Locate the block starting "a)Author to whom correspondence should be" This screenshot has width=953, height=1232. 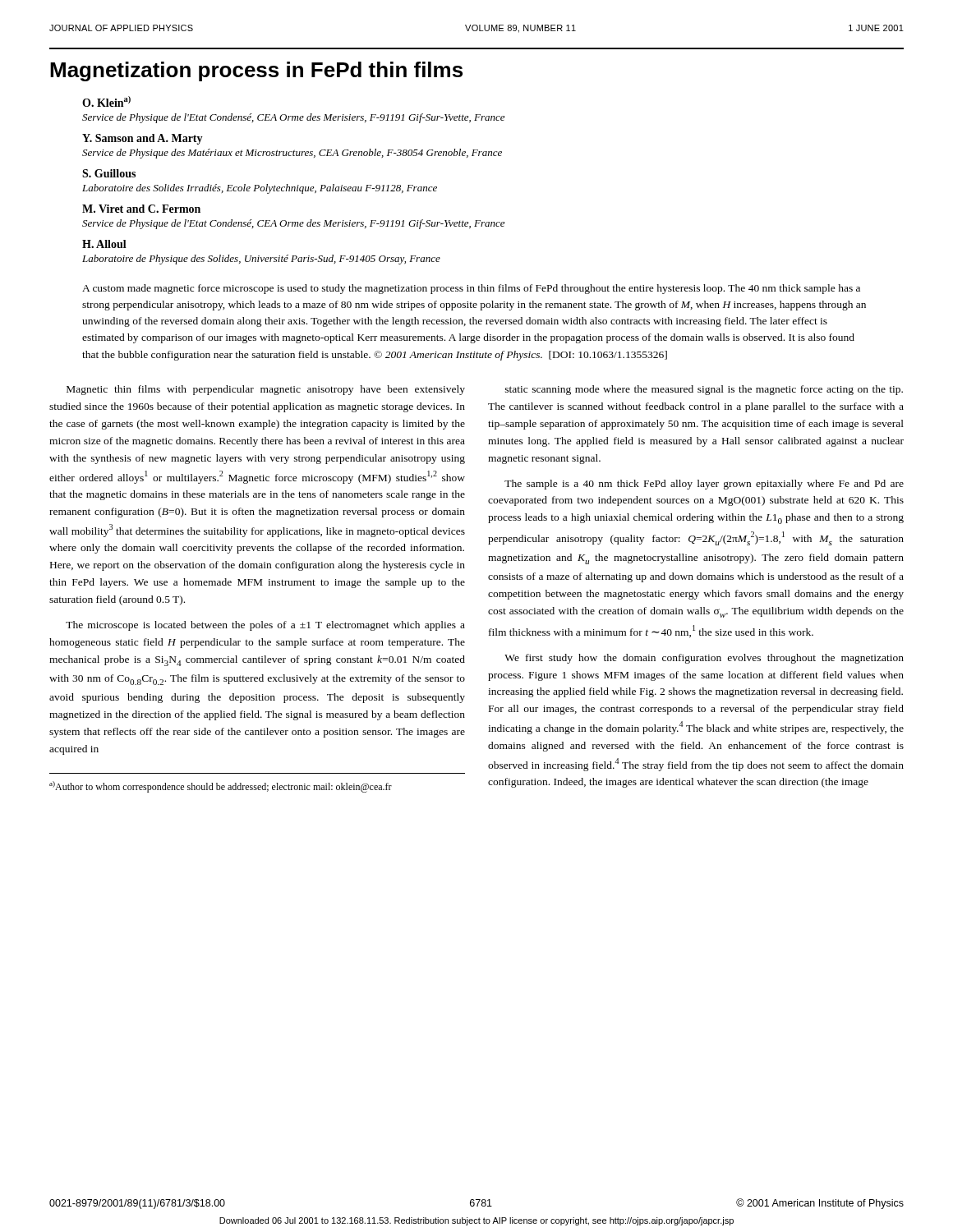click(x=220, y=786)
